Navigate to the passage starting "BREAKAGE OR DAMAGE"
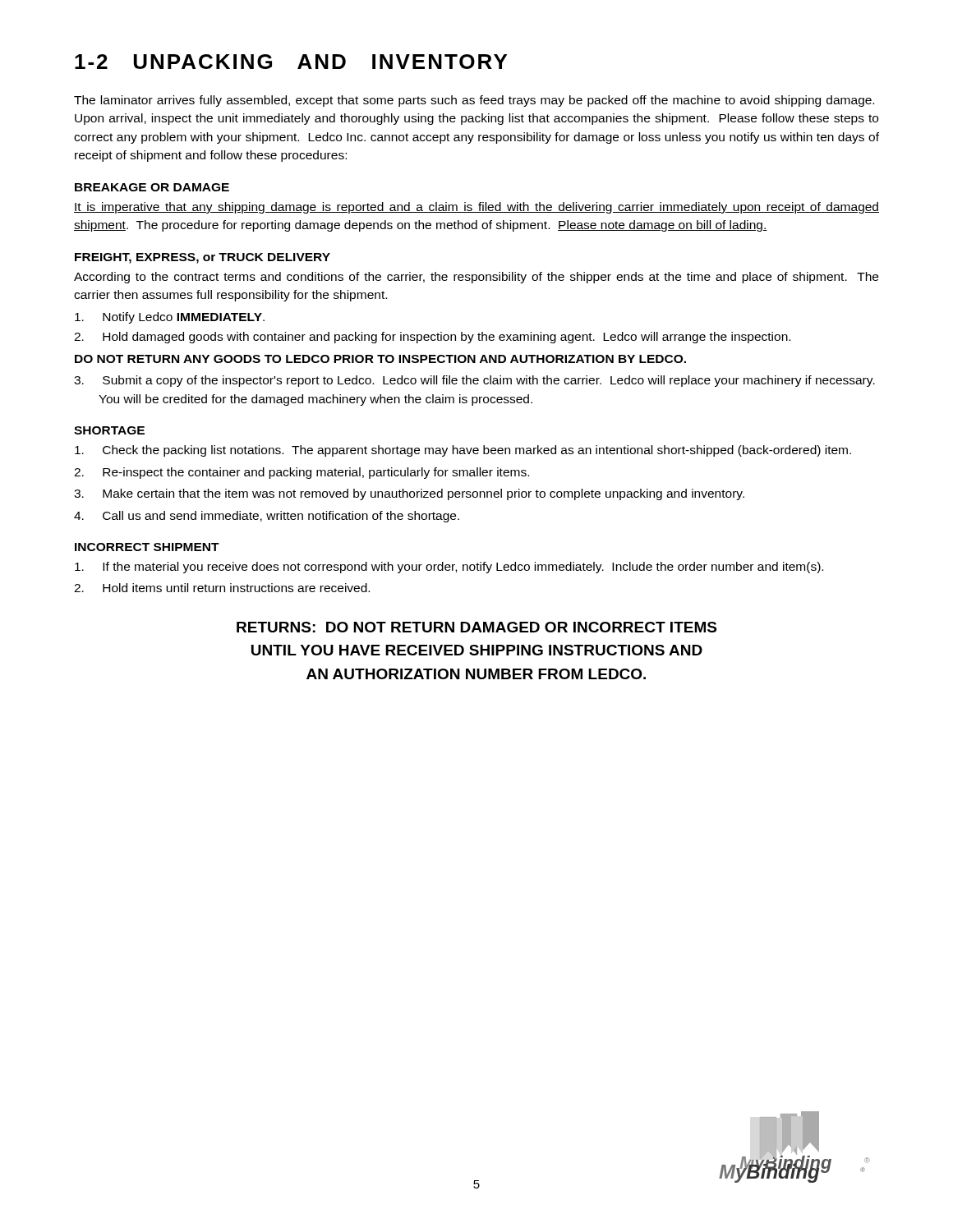The image size is (953, 1232). [x=152, y=187]
